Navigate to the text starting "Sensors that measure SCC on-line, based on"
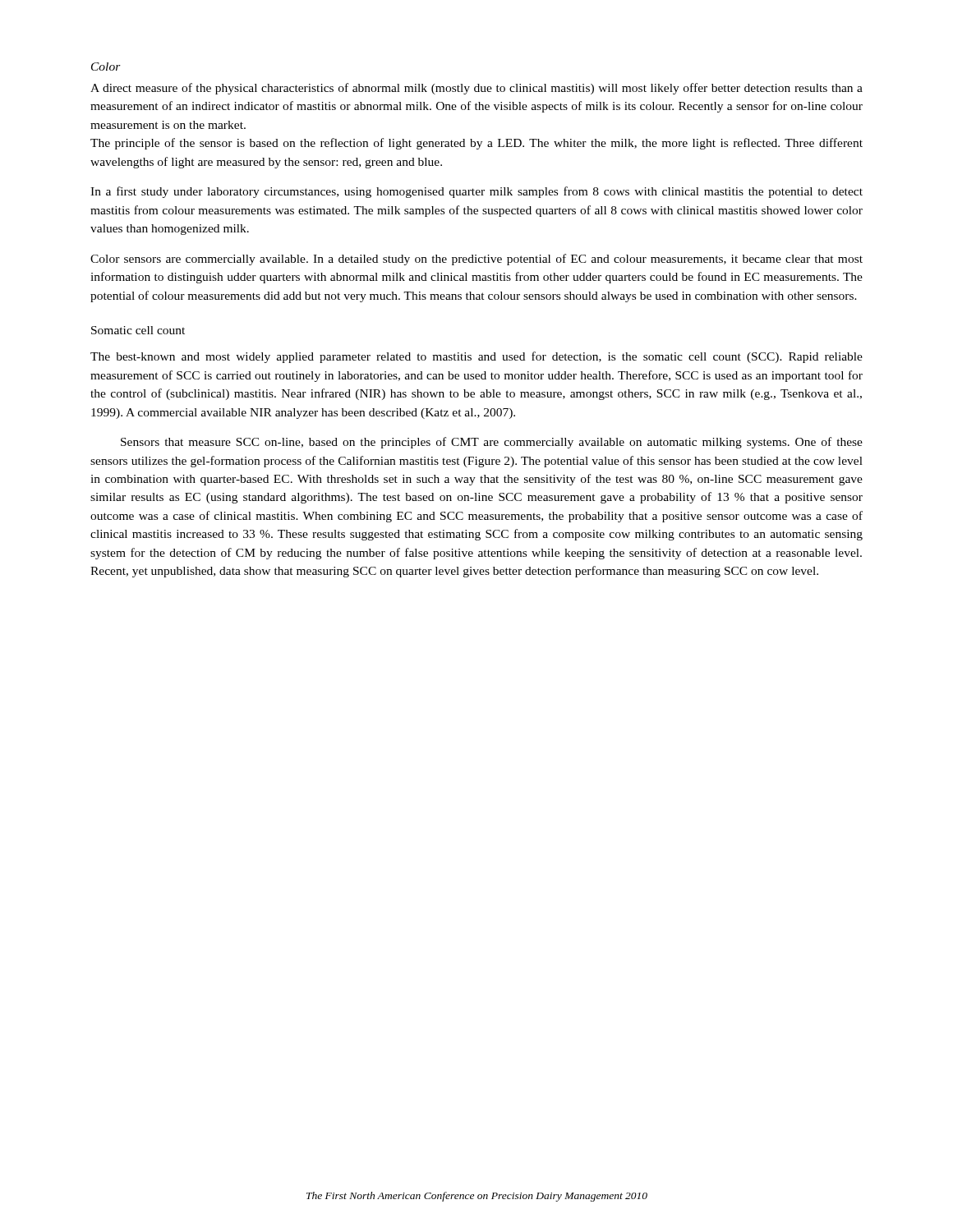 click(476, 507)
